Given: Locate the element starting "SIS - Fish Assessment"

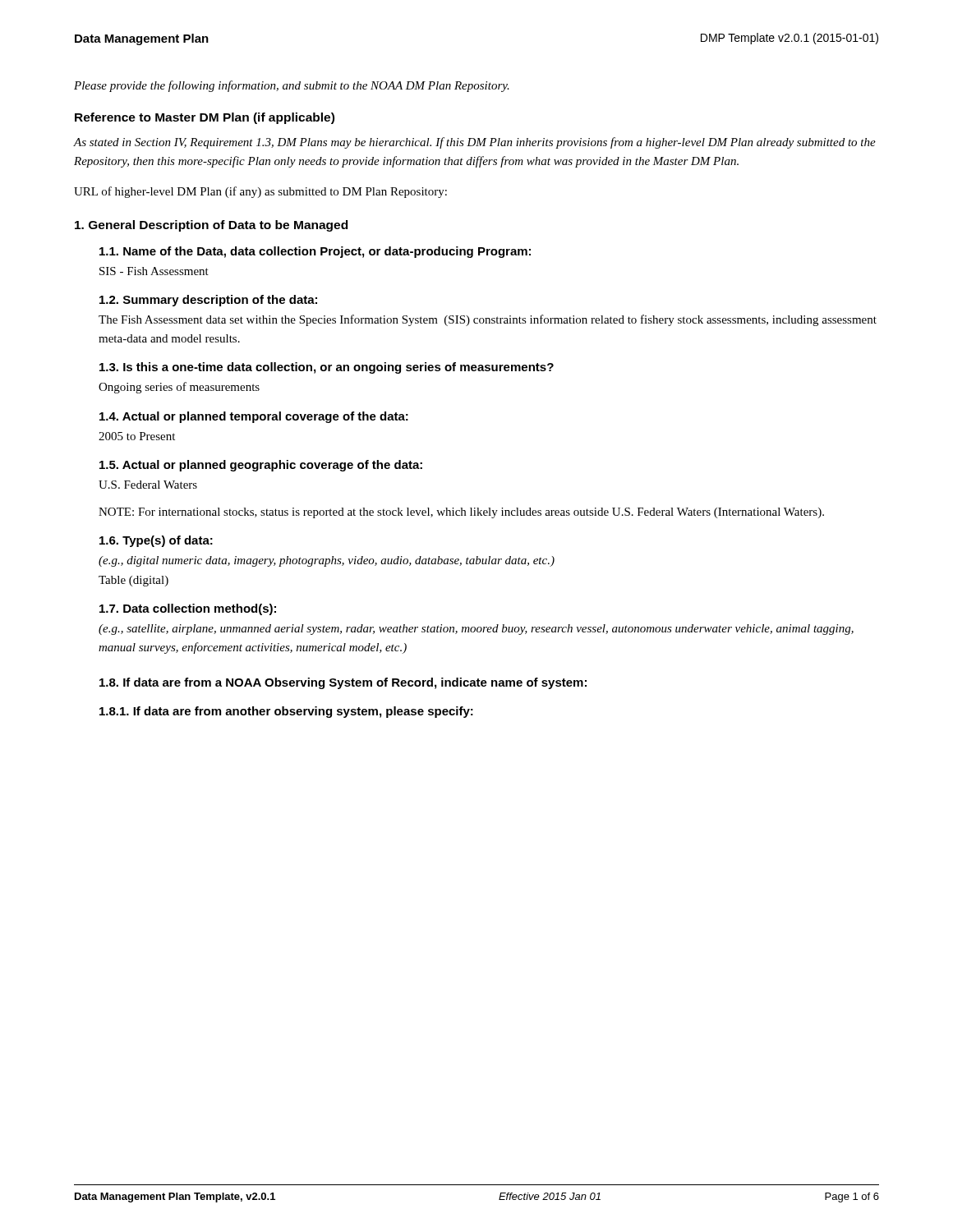Looking at the screenshot, I should click(154, 271).
